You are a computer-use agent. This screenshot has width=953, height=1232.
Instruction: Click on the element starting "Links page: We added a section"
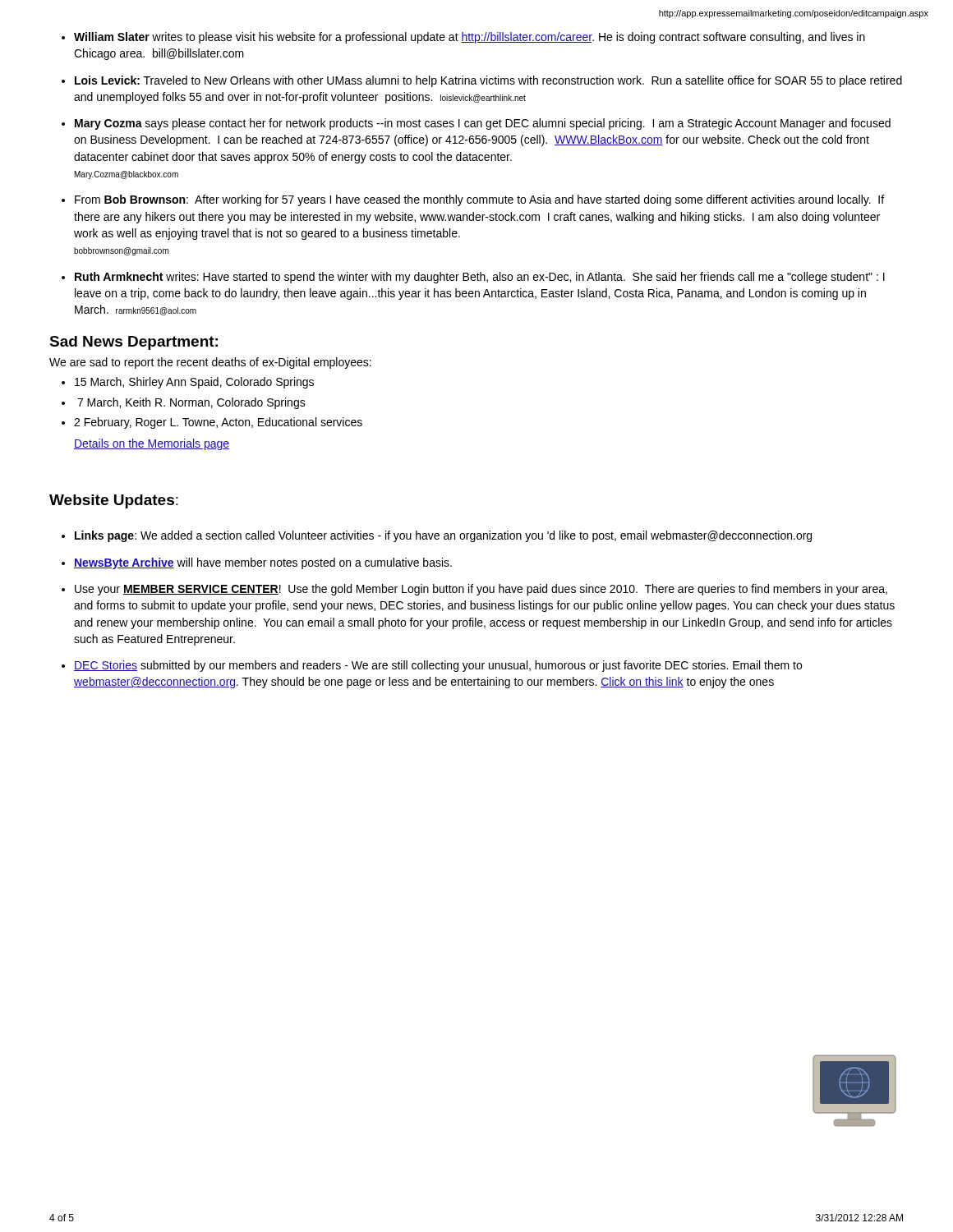(489, 536)
